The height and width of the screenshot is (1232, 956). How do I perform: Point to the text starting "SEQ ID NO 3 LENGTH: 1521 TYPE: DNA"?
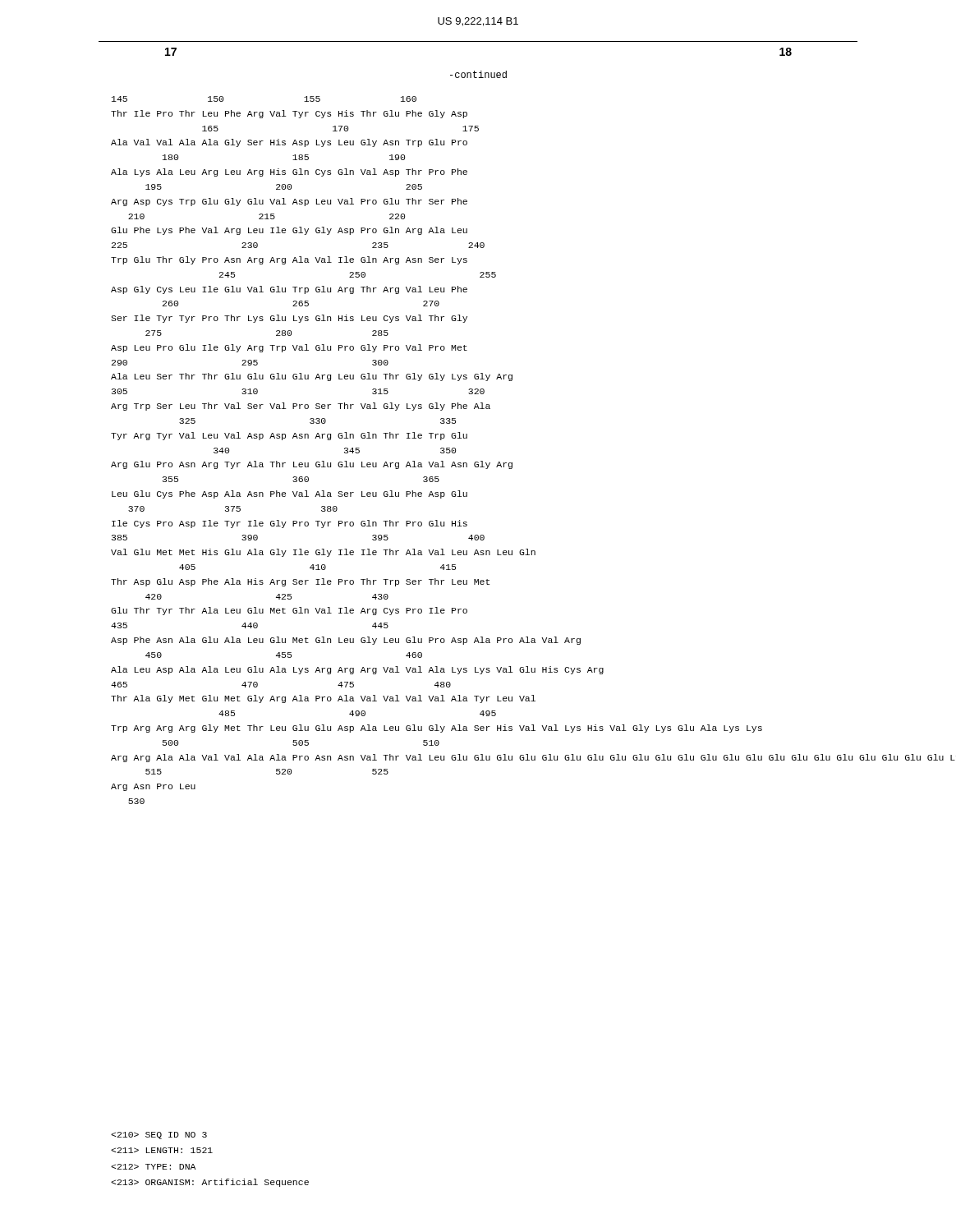tap(210, 1159)
